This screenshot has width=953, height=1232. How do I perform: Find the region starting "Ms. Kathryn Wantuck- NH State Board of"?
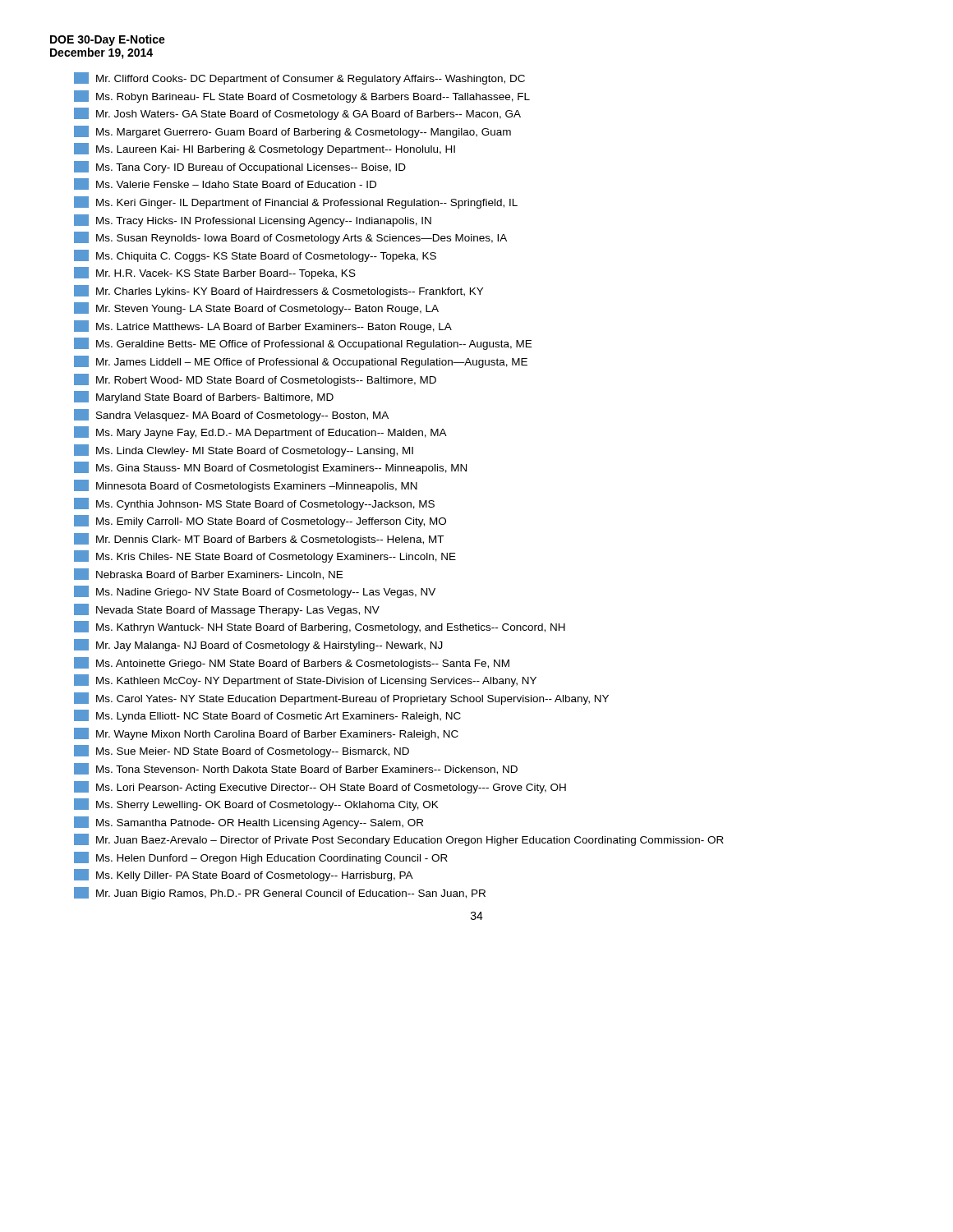click(x=320, y=628)
